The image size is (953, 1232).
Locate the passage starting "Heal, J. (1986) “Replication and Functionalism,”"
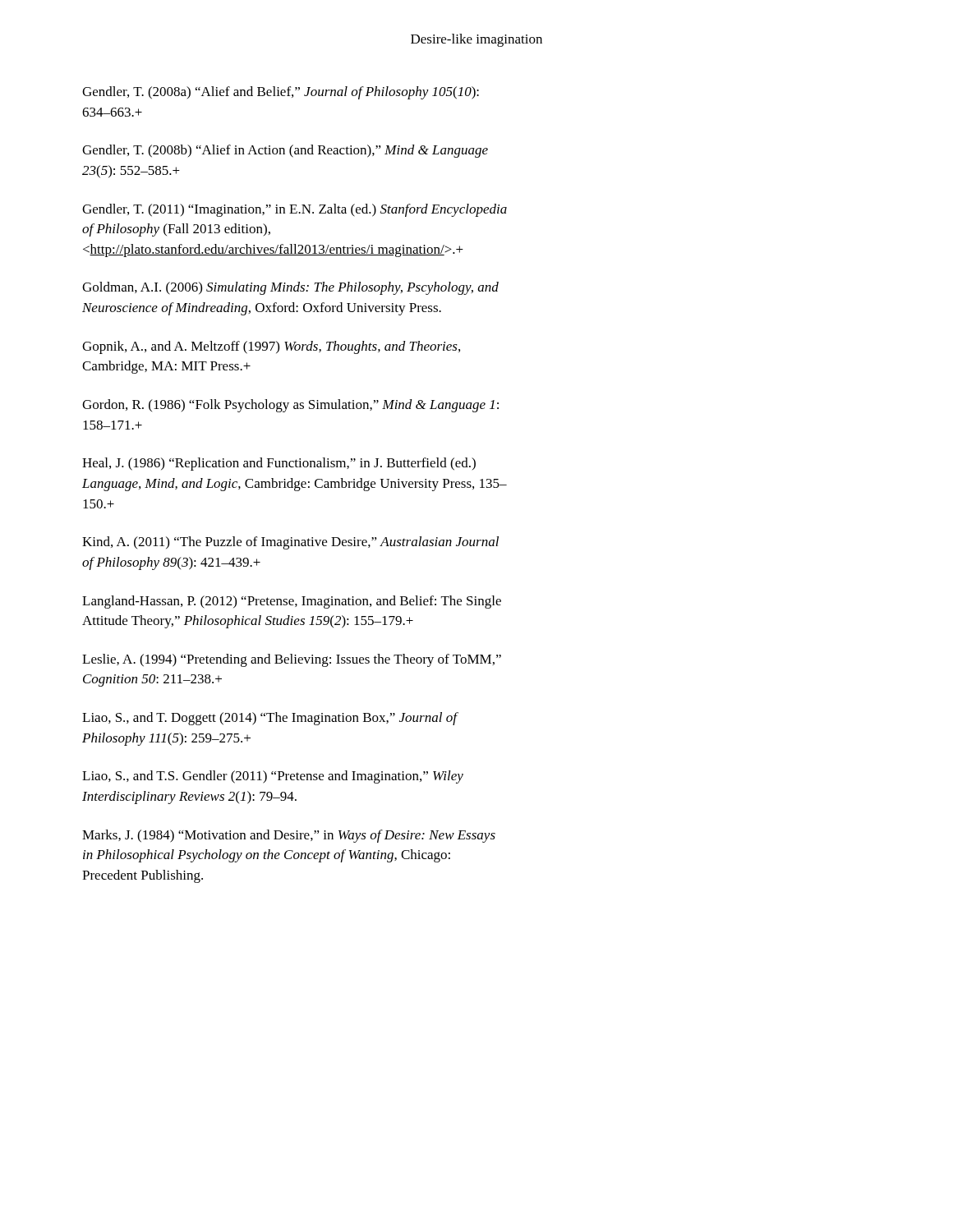pyautogui.click(x=294, y=483)
